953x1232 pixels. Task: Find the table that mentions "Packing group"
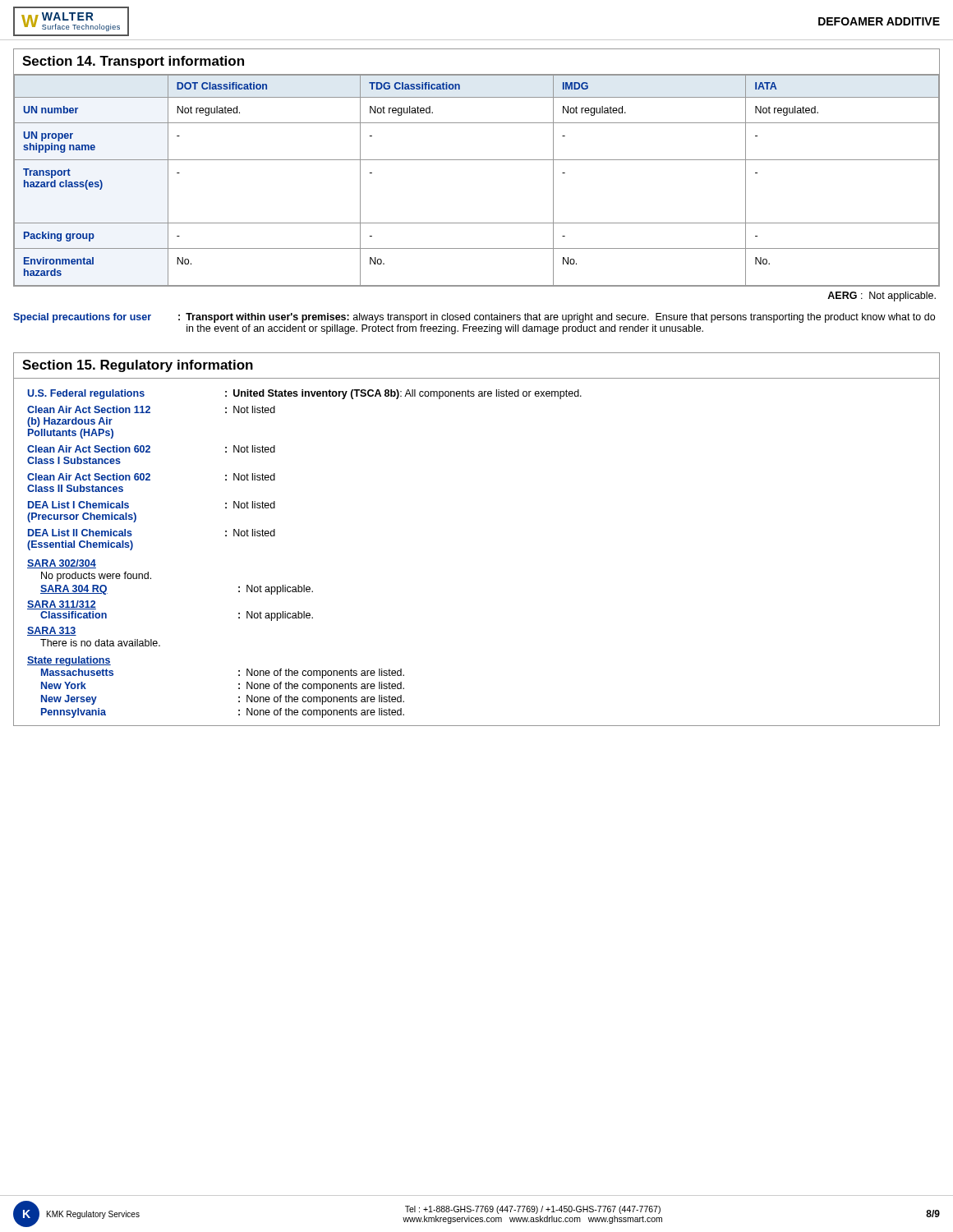click(x=476, y=180)
